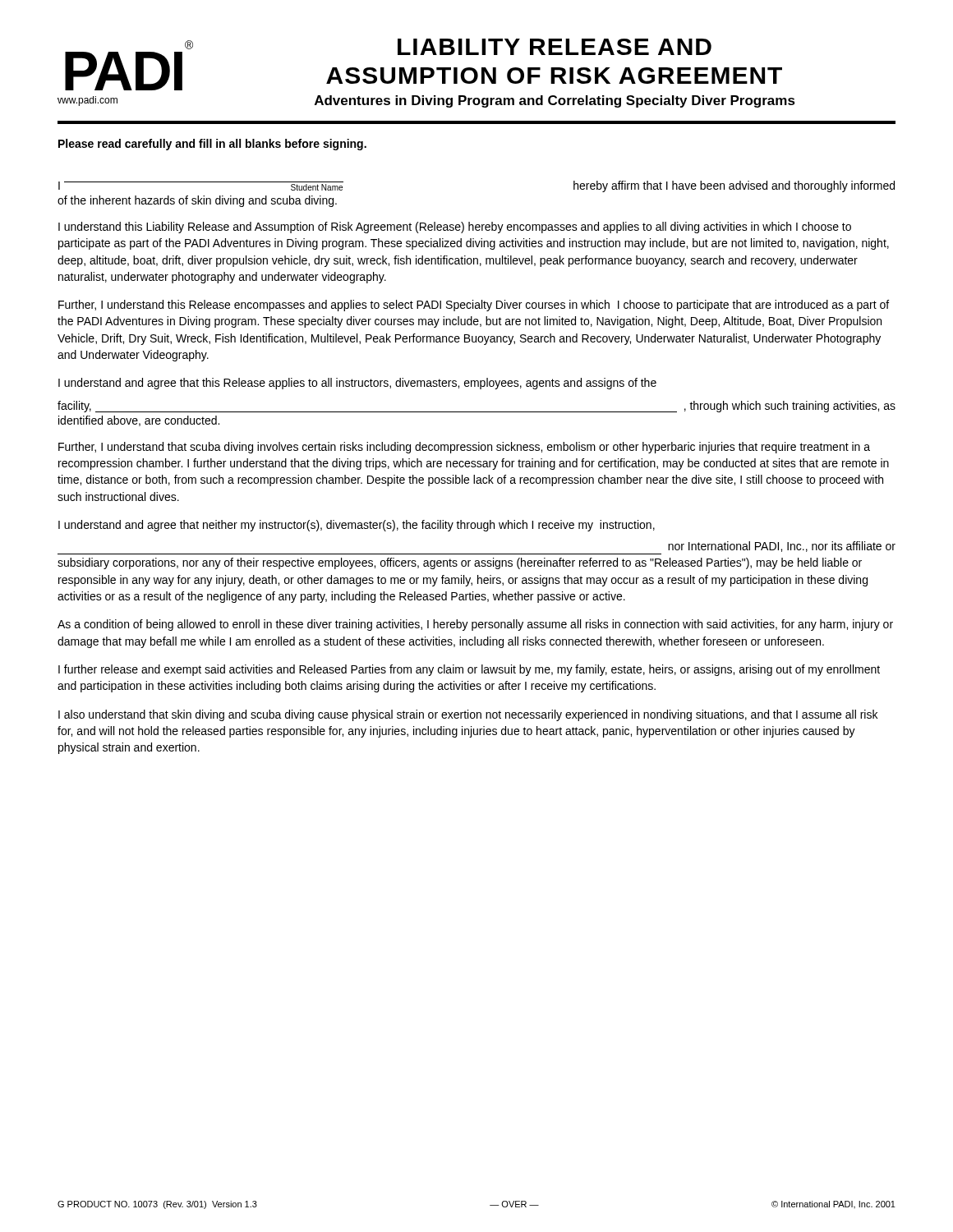The image size is (953, 1232).
Task: Find the element starting "facility, , through which such"
Action: 476,412
